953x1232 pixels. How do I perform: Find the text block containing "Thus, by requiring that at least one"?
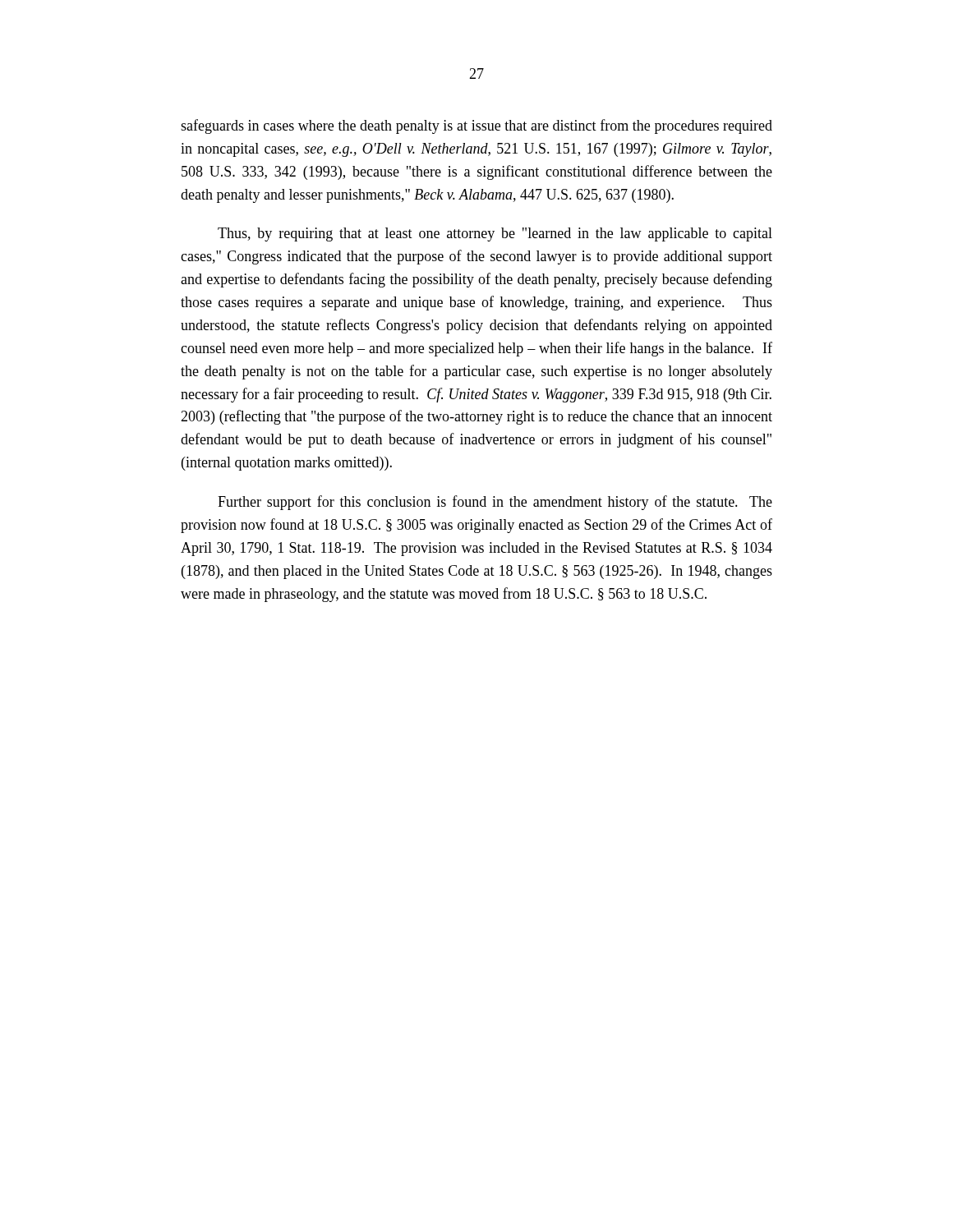point(476,348)
